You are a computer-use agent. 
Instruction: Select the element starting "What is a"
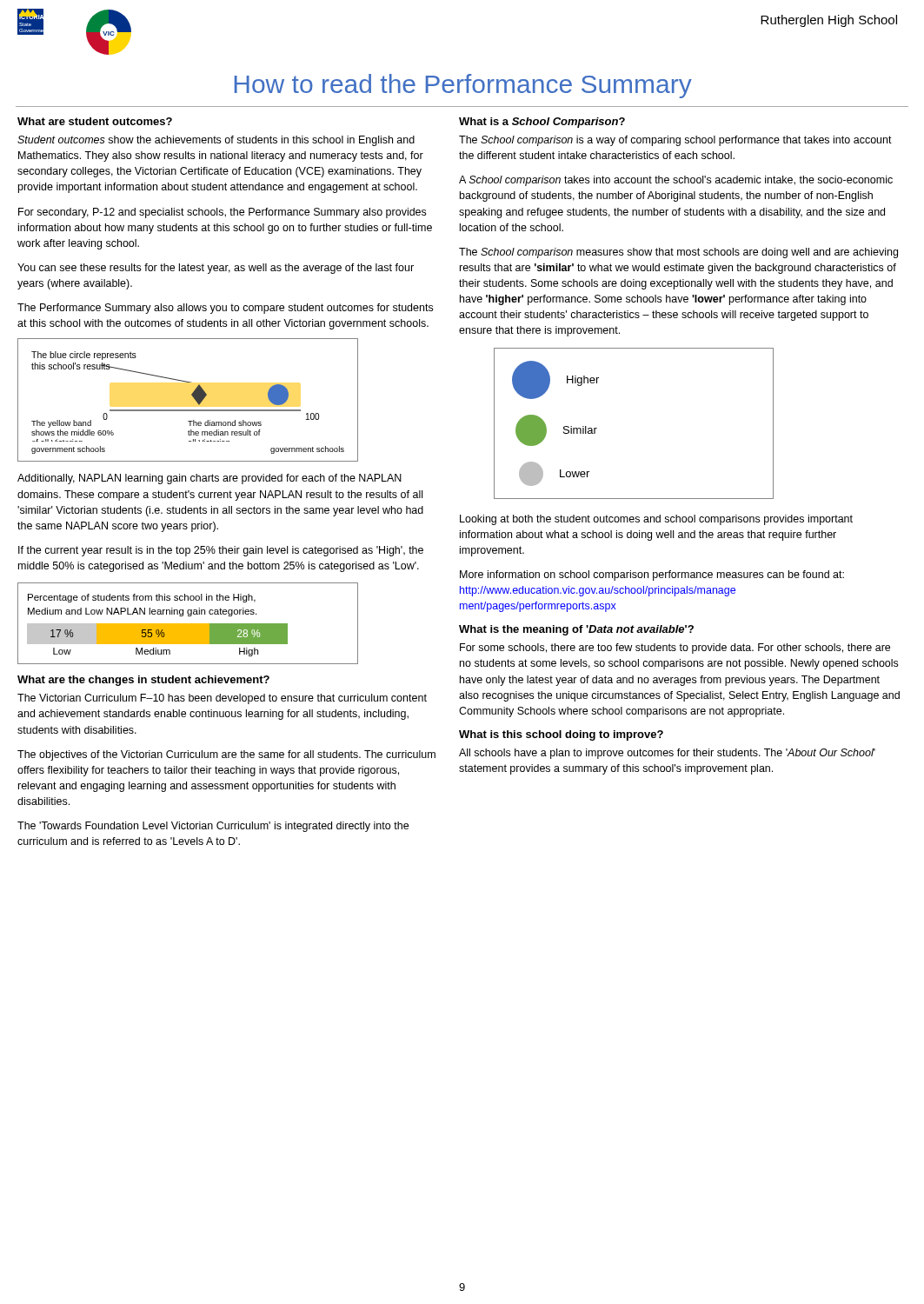click(x=542, y=121)
